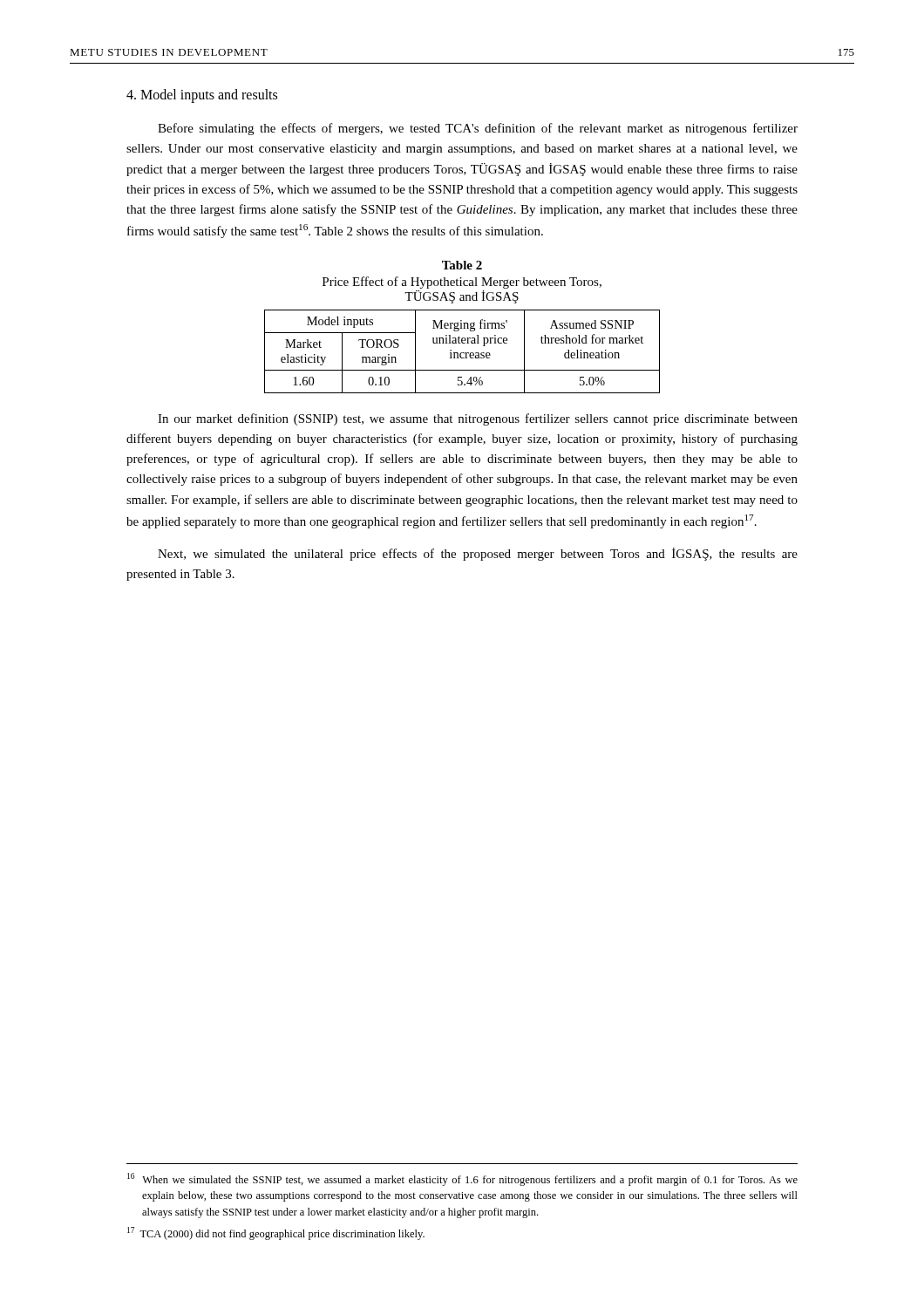Click on the table containing "Assumed SSNIP threshold for"
The image size is (924, 1308).
tap(462, 351)
